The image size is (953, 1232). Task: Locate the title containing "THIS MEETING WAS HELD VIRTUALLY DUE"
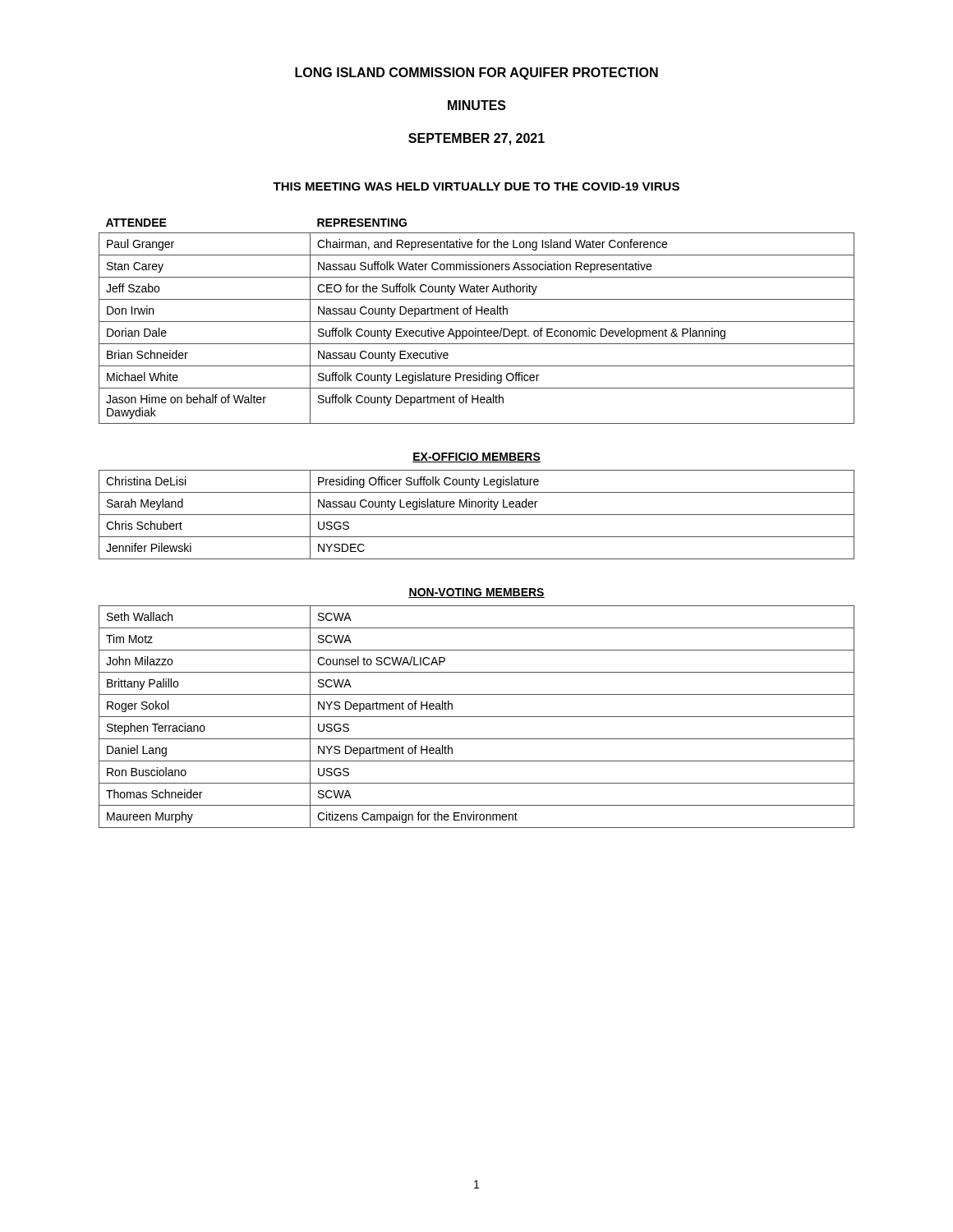[476, 186]
